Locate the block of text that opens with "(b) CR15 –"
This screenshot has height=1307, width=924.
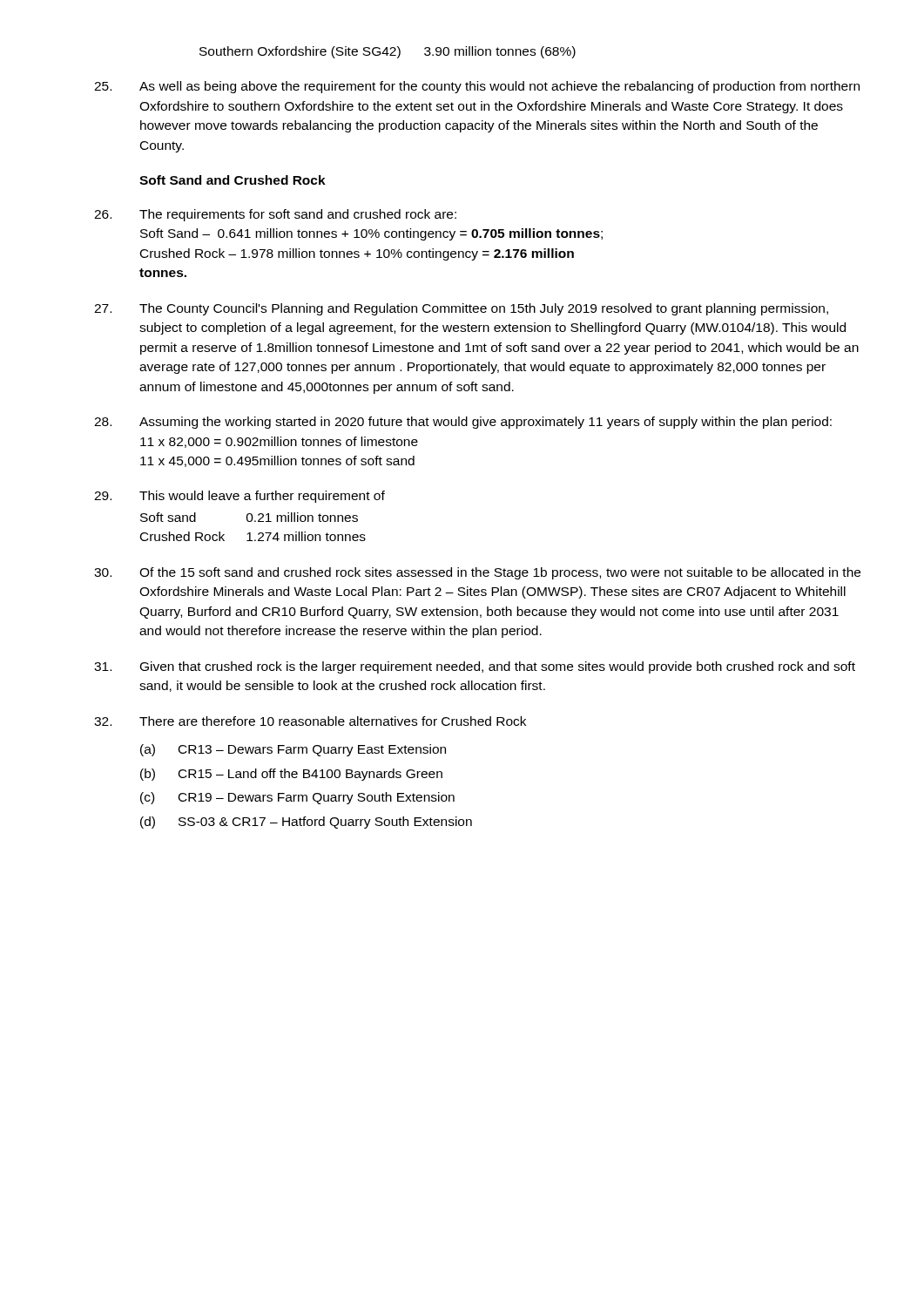pos(291,775)
